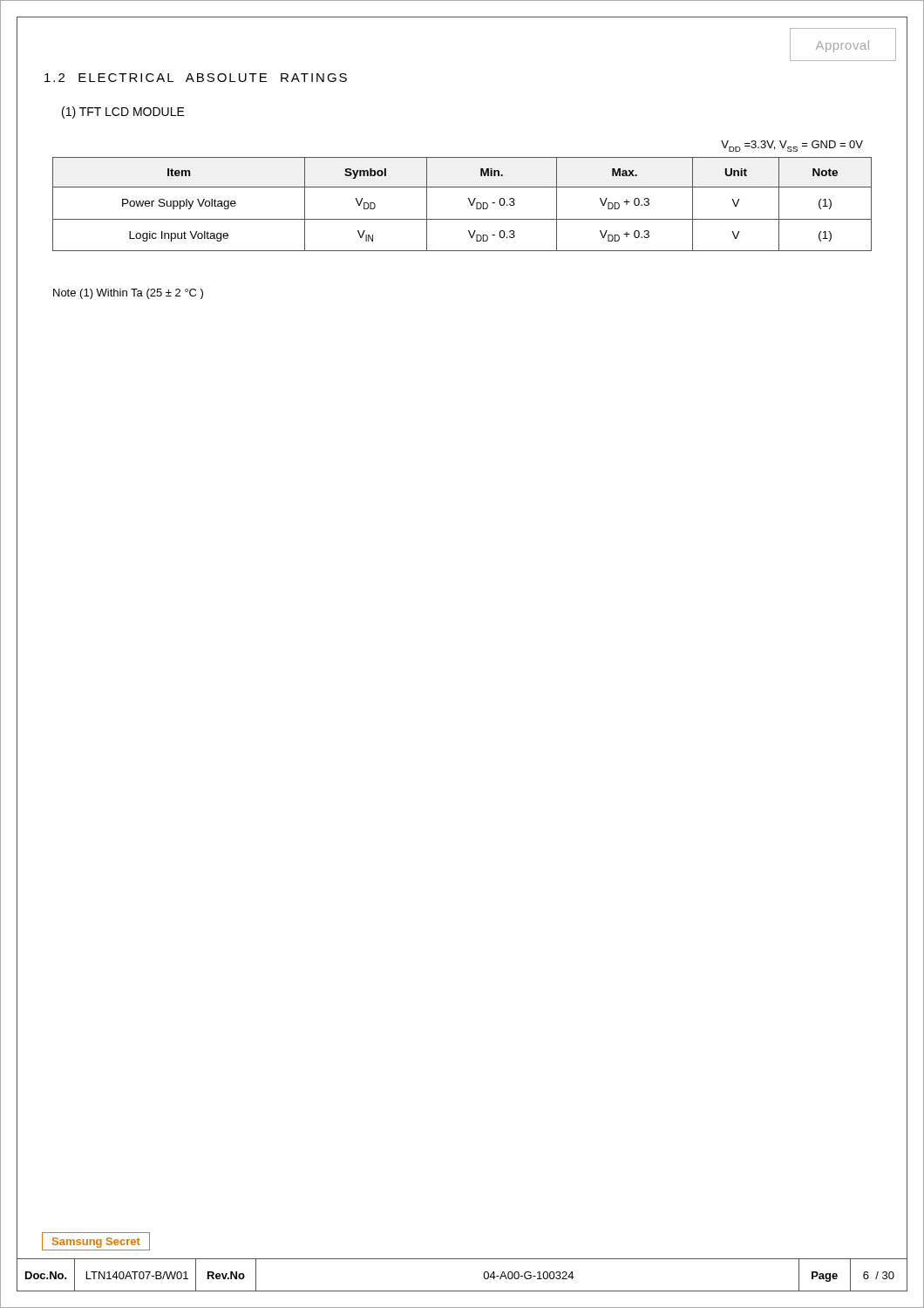
Task: Where does it say "(1) TFT LCD MODULE"?
Action: point(123,112)
